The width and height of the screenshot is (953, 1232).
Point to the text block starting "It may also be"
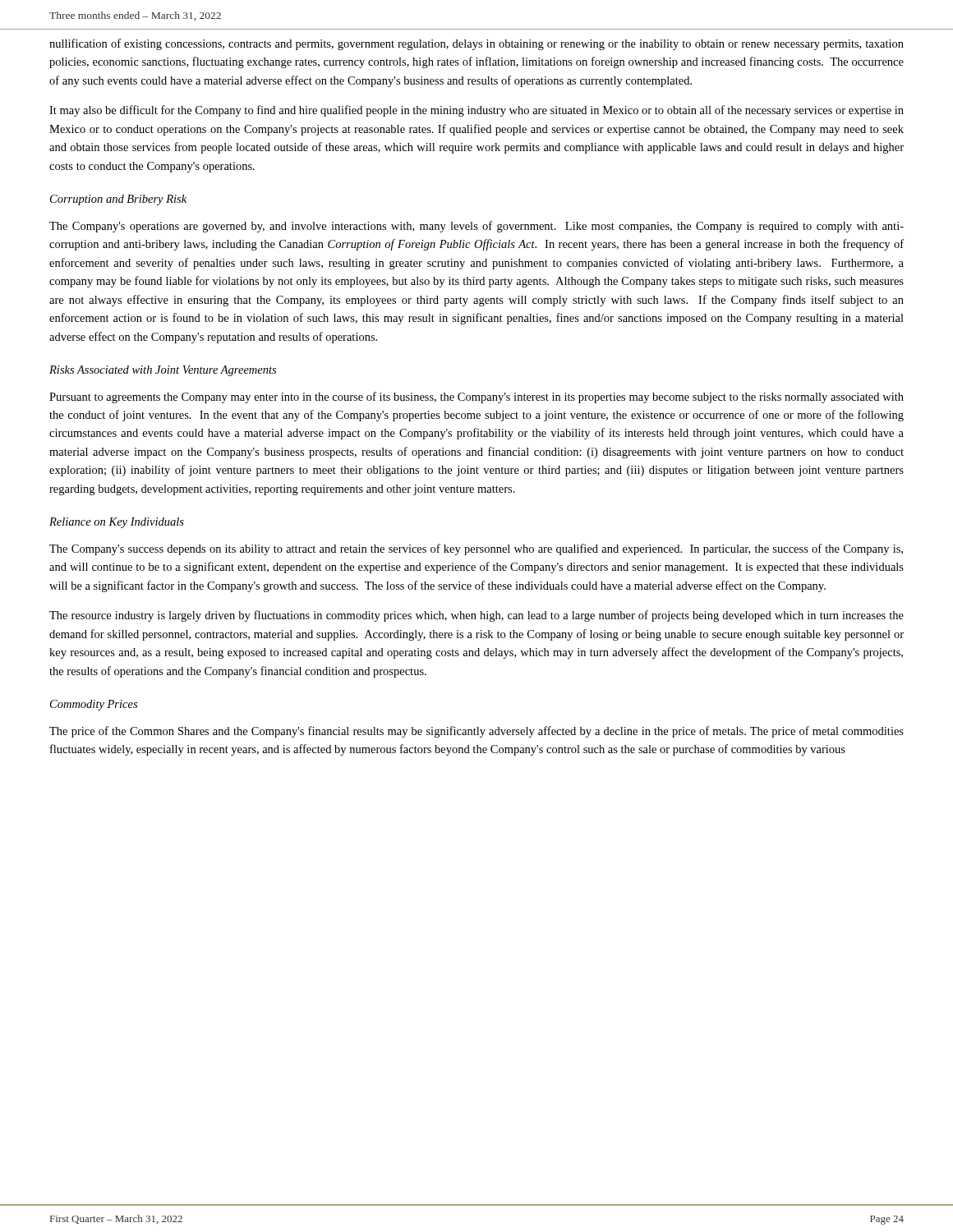point(476,138)
